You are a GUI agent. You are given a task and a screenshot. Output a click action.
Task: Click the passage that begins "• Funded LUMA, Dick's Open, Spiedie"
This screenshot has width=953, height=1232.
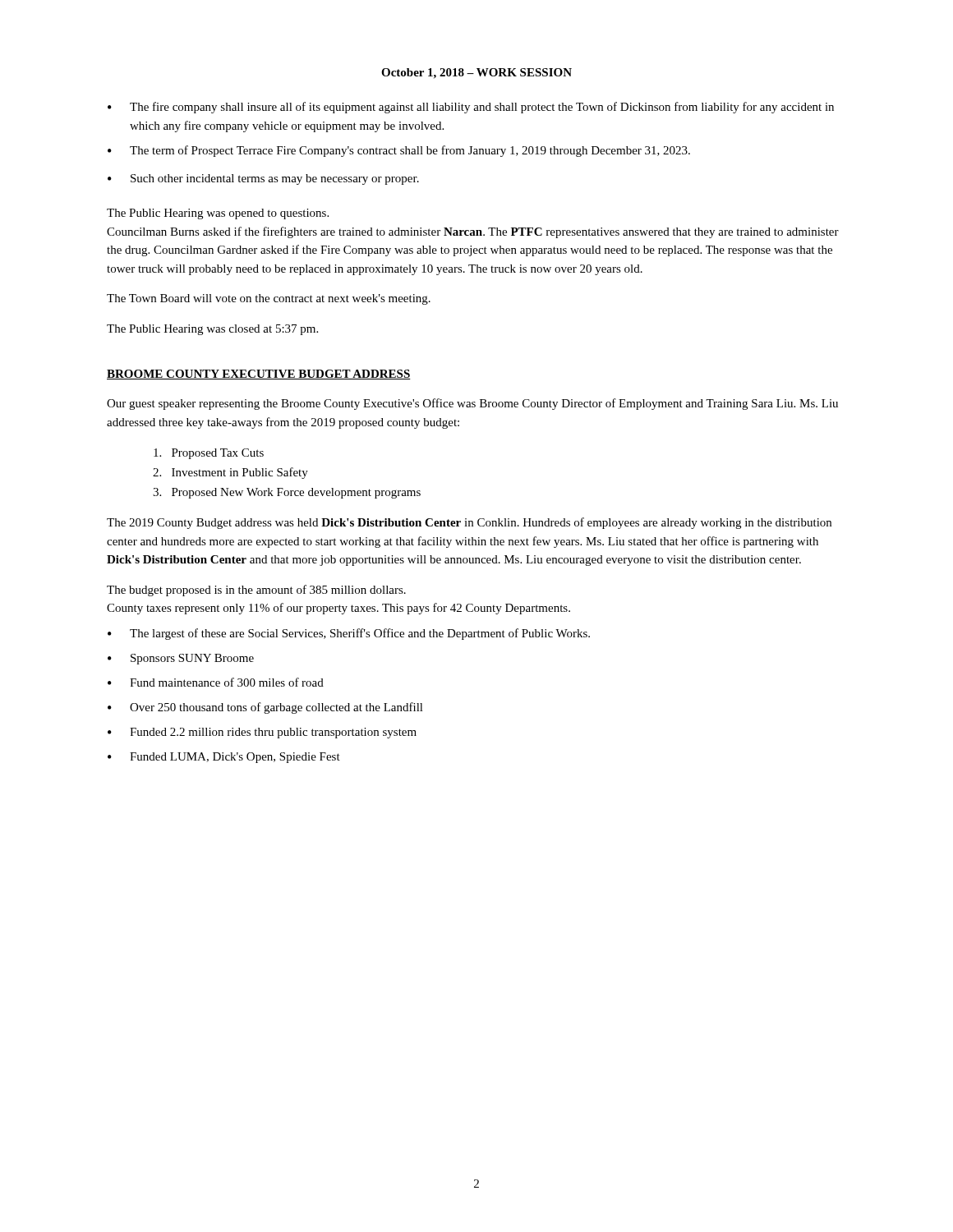(224, 758)
